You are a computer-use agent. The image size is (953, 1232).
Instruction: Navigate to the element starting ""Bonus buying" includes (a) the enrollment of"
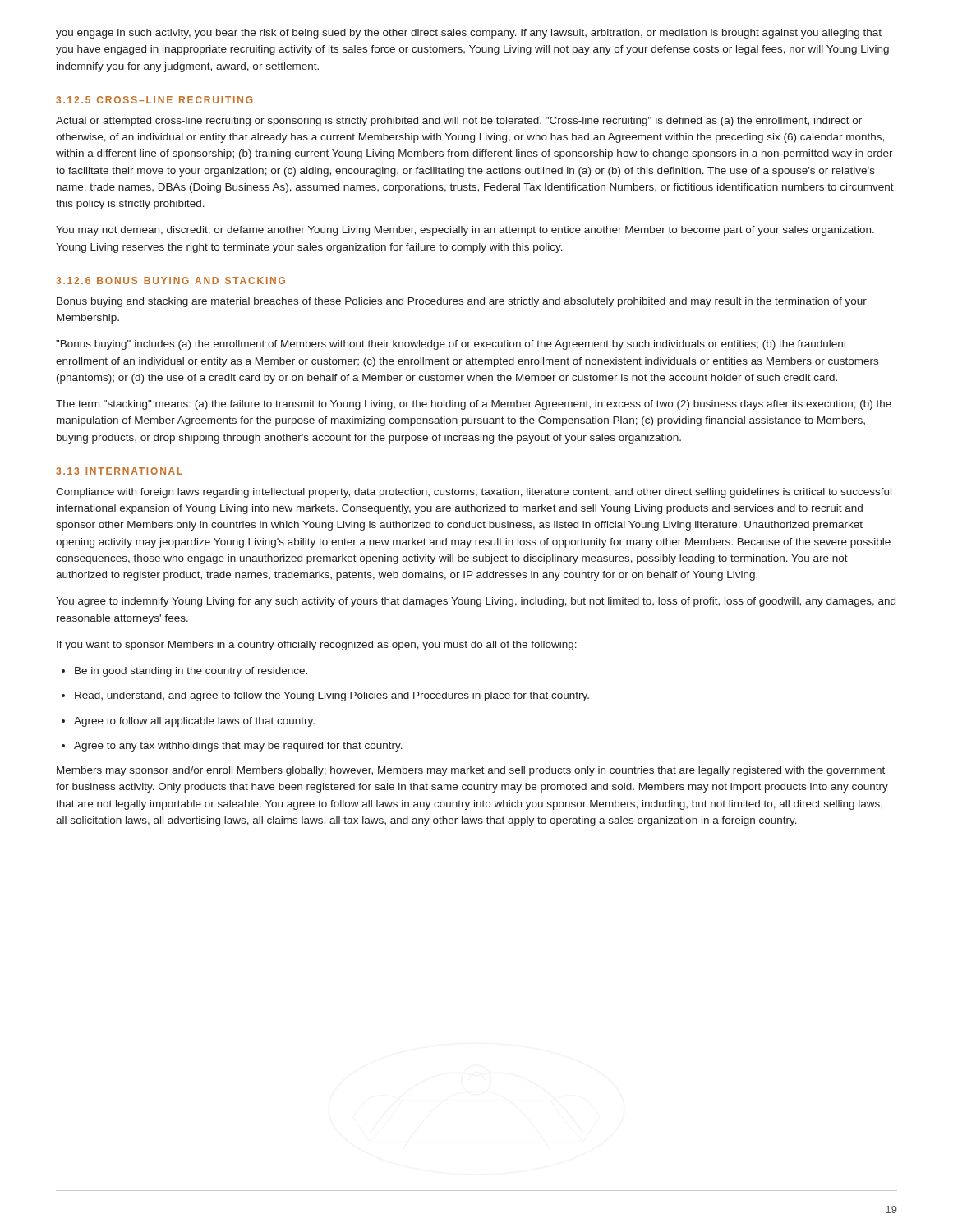[476, 361]
